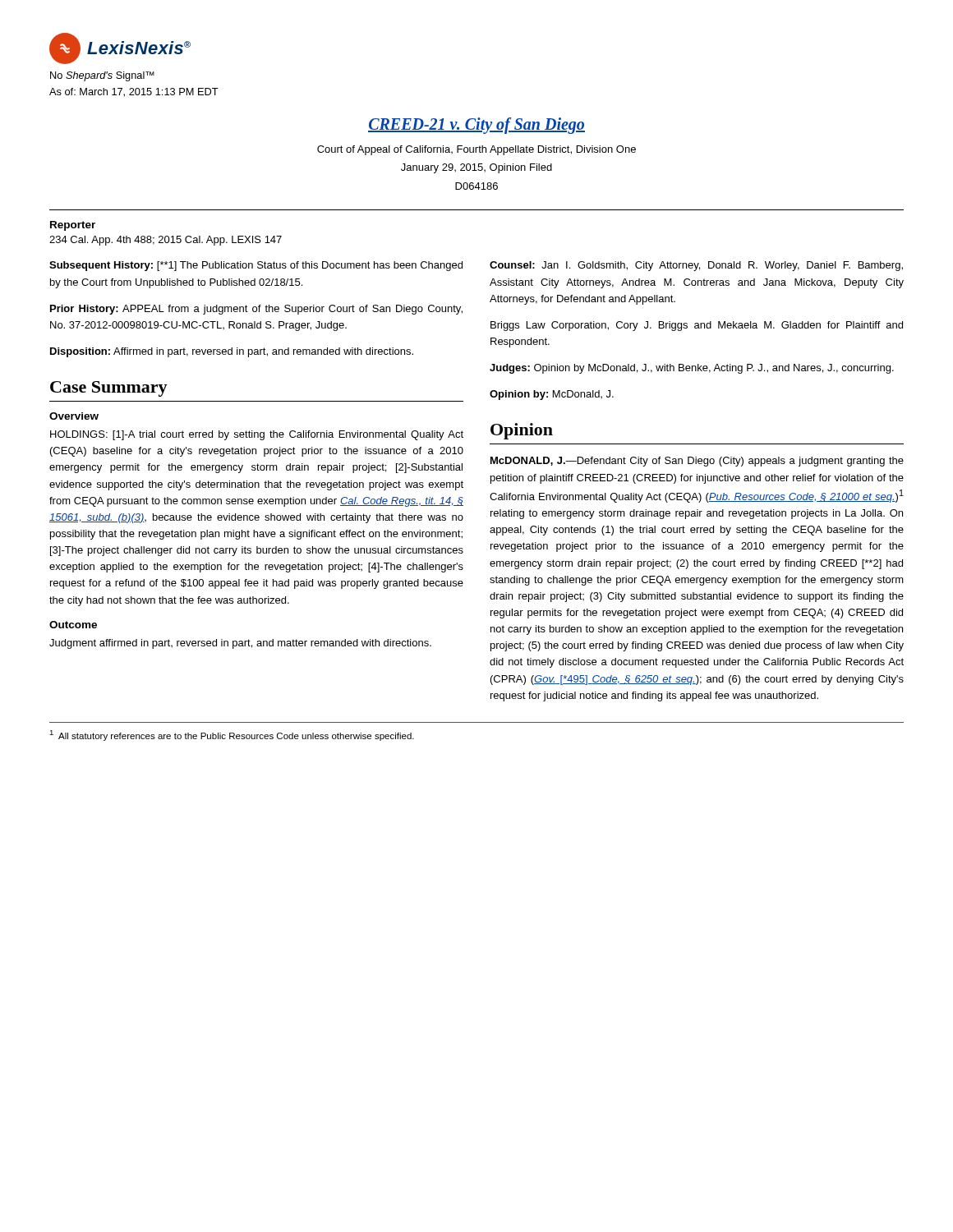The image size is (953, 1232).
Task: Click on the element starting "Opinion by: McDonald,"
Action: point(552,394)
